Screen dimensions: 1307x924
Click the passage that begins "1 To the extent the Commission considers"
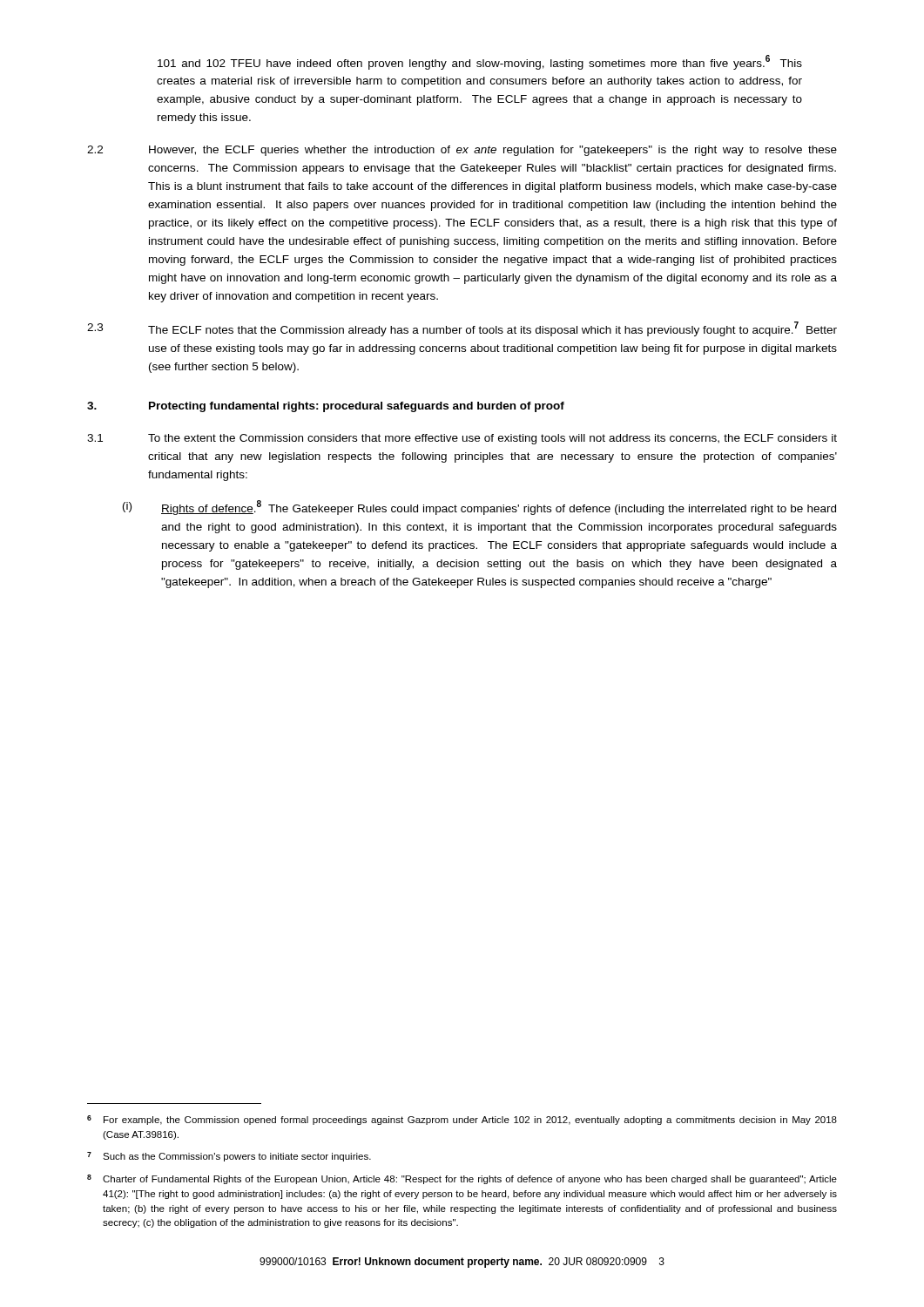point(462,457)
